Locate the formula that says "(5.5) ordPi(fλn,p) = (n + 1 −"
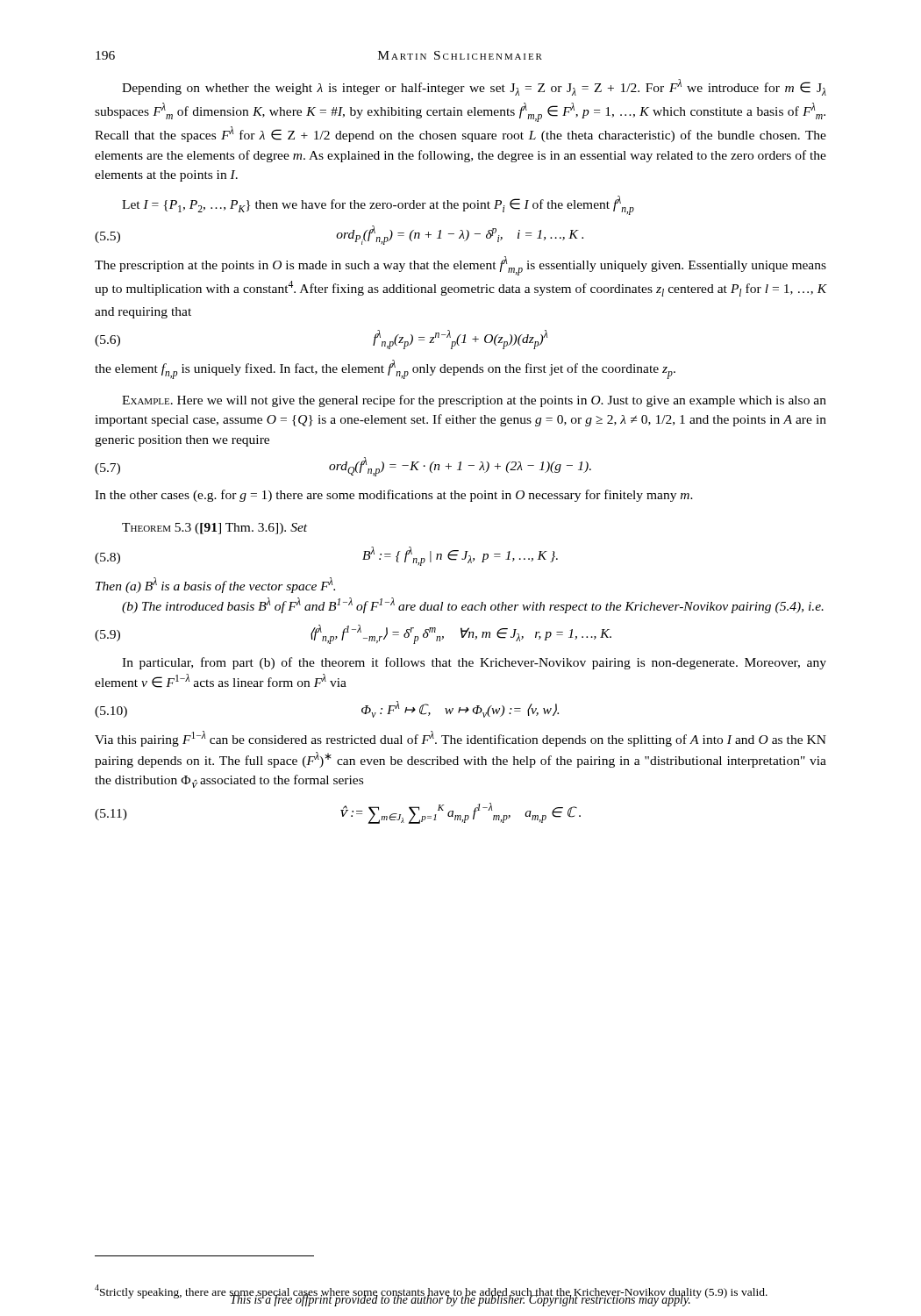This screenshot has width=921, height=1316. (x=460, y=236)
